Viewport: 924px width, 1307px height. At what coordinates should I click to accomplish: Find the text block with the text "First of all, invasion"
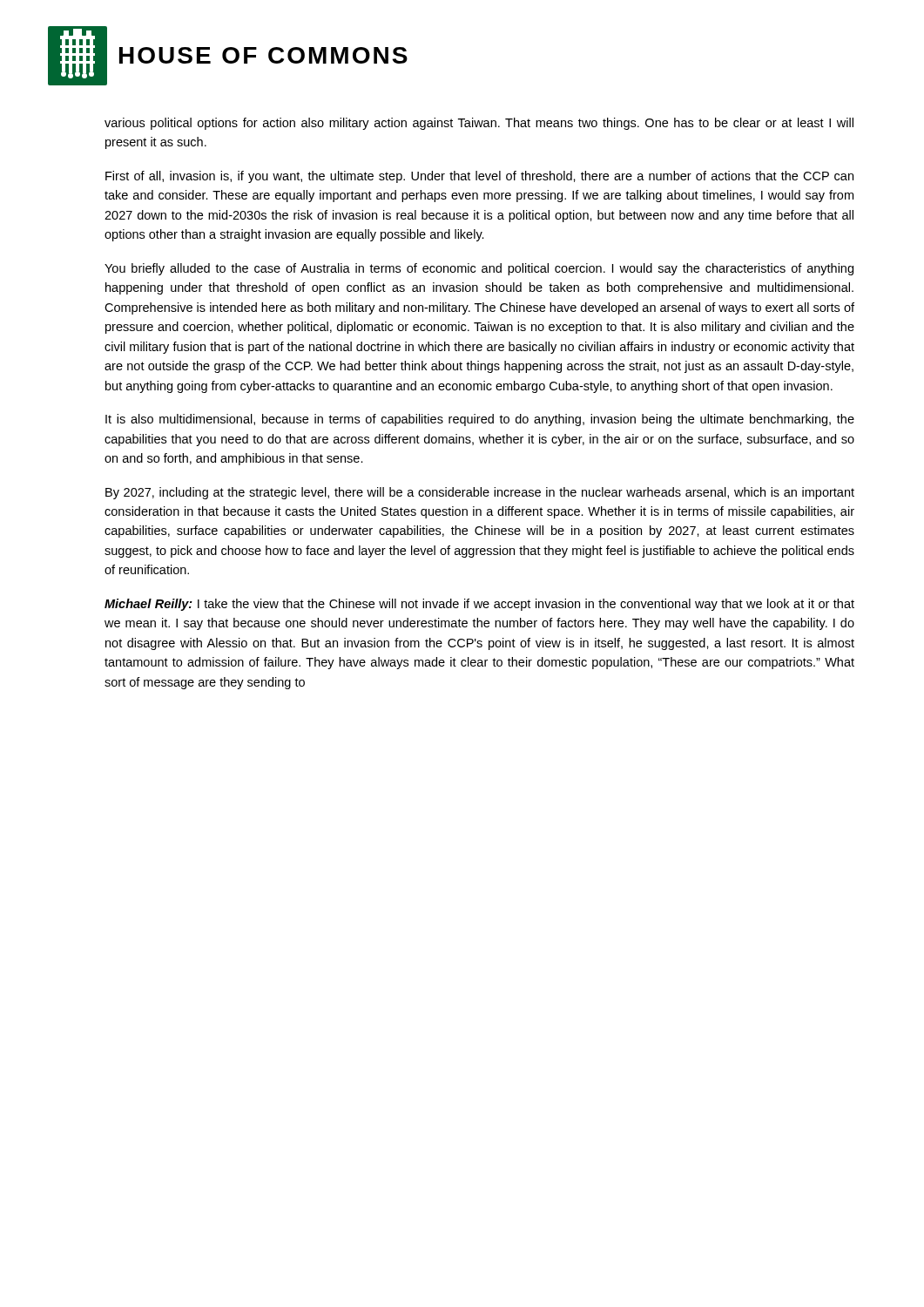[x=479, y=206]
